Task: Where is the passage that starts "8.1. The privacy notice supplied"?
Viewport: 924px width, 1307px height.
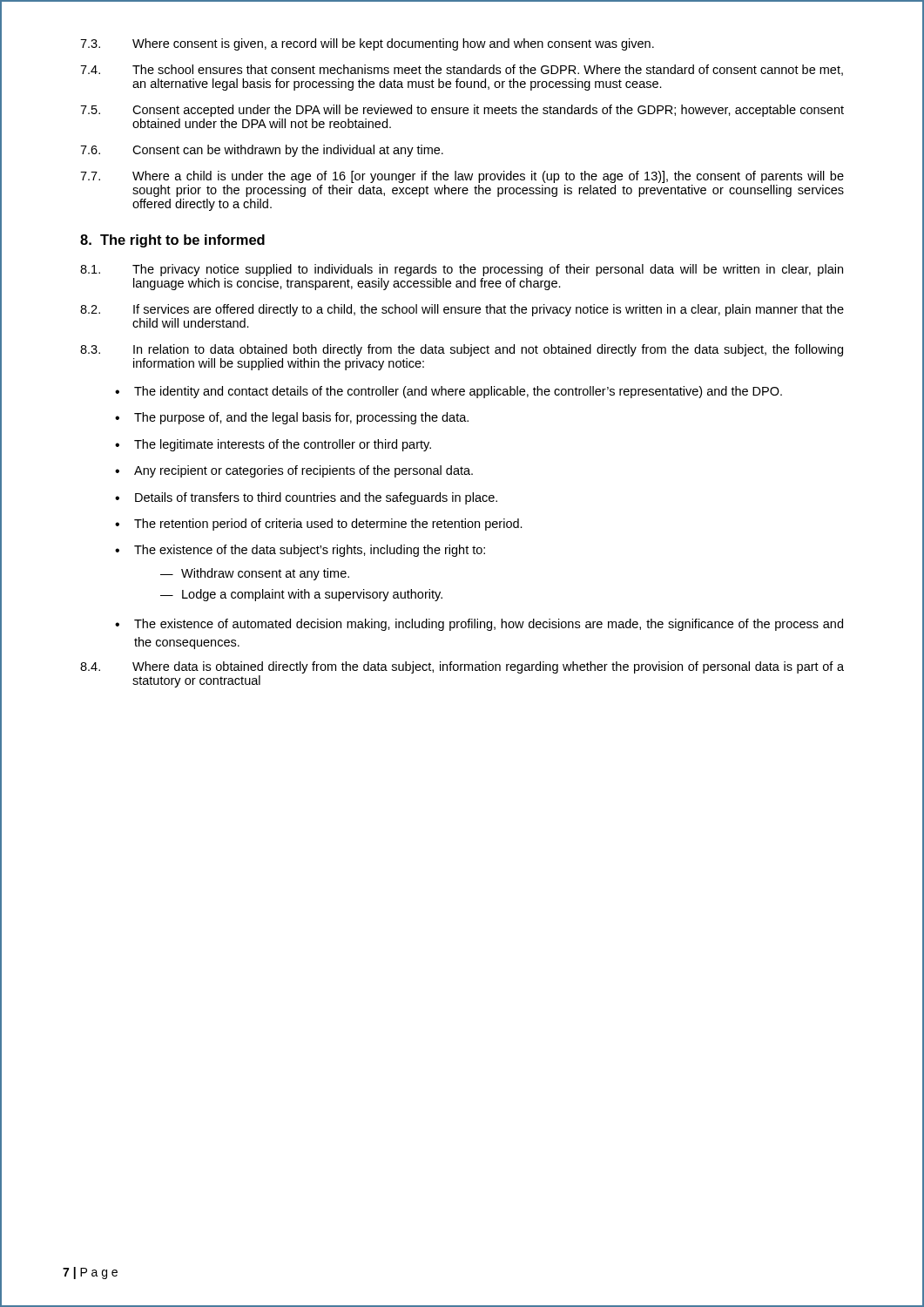Action: [462, 276]
